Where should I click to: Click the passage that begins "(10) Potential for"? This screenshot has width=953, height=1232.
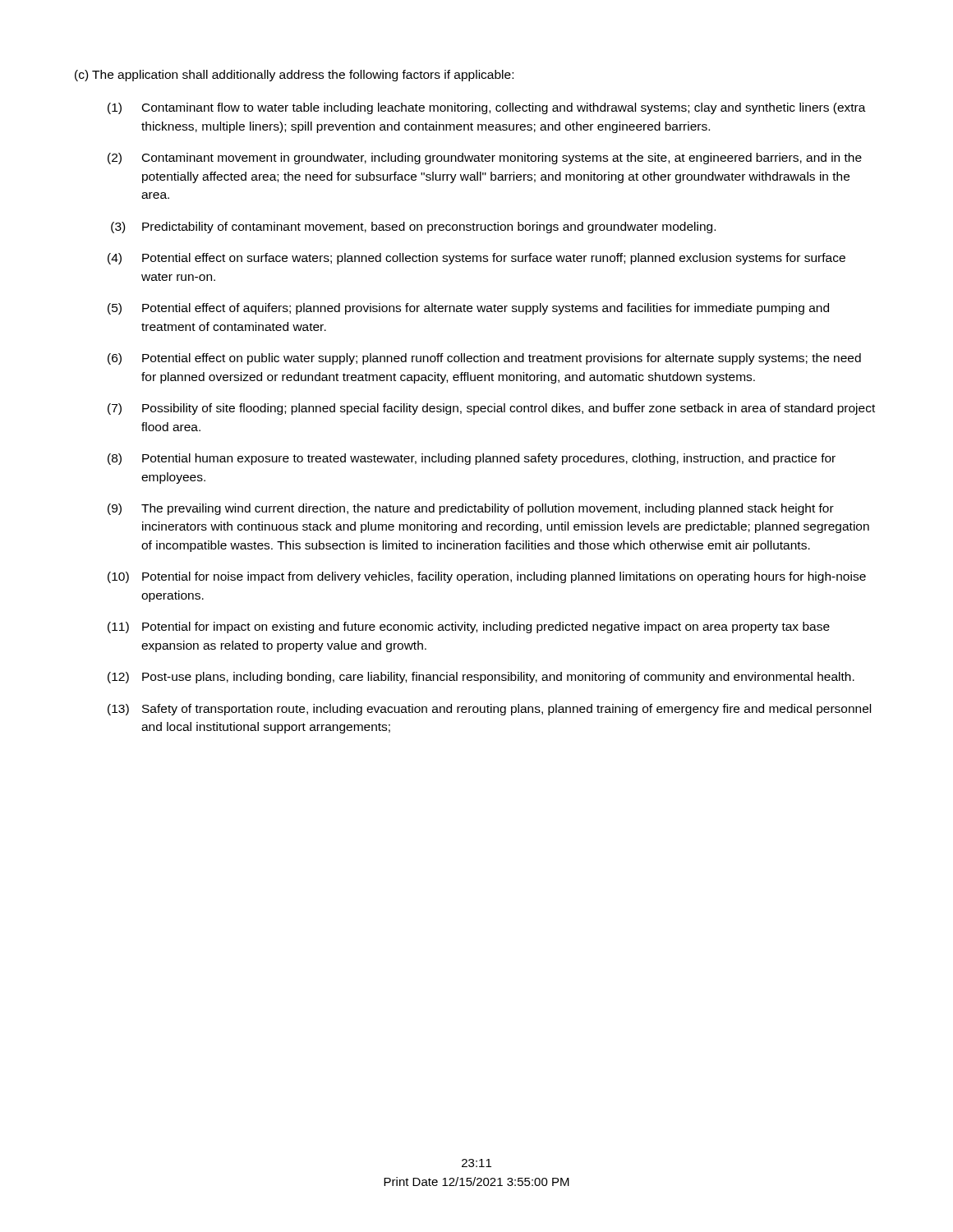pyautogui.click(x=493, y=586)
